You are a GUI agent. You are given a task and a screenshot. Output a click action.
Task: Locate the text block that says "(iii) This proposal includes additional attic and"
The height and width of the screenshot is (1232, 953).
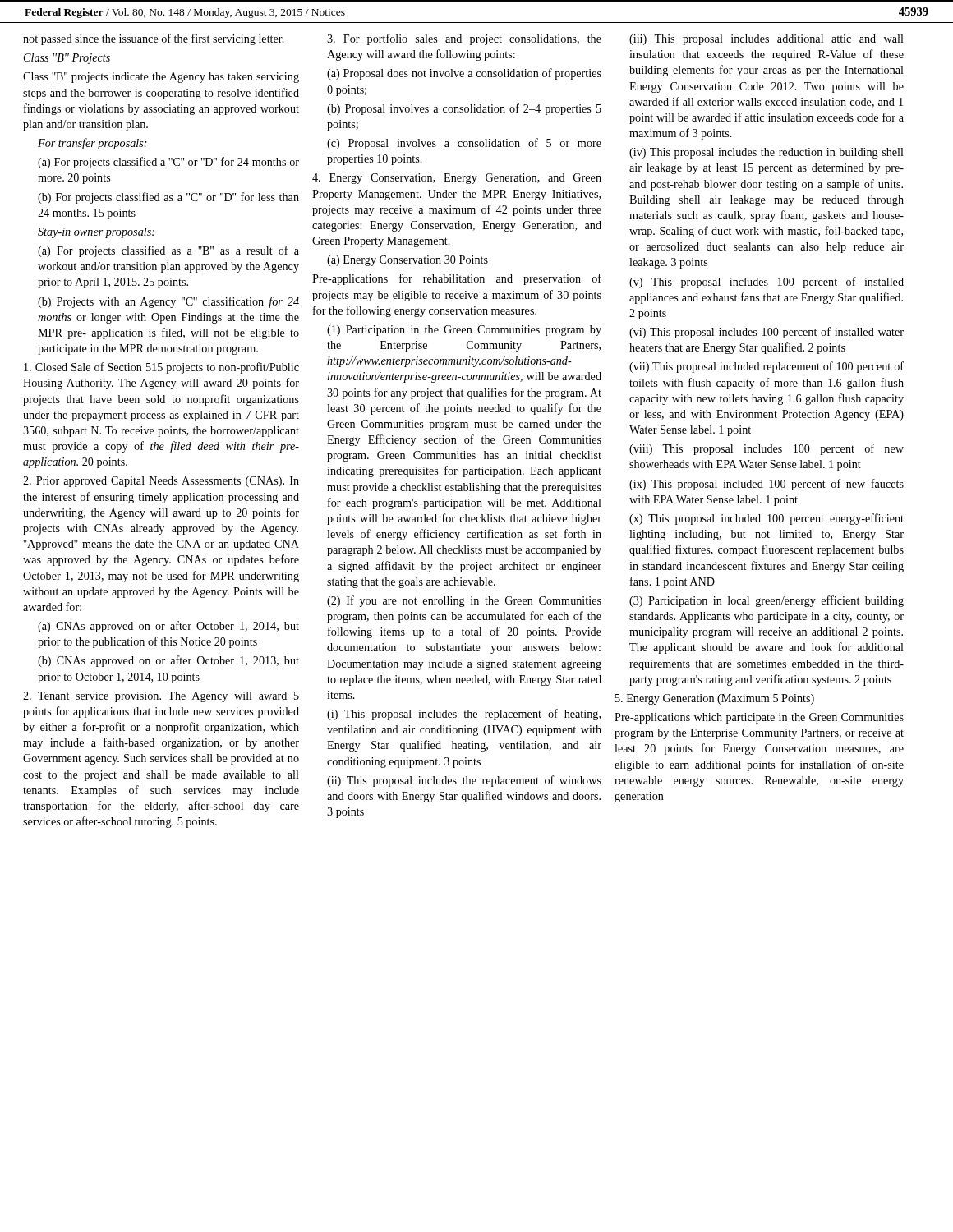[x=766, y=86]
